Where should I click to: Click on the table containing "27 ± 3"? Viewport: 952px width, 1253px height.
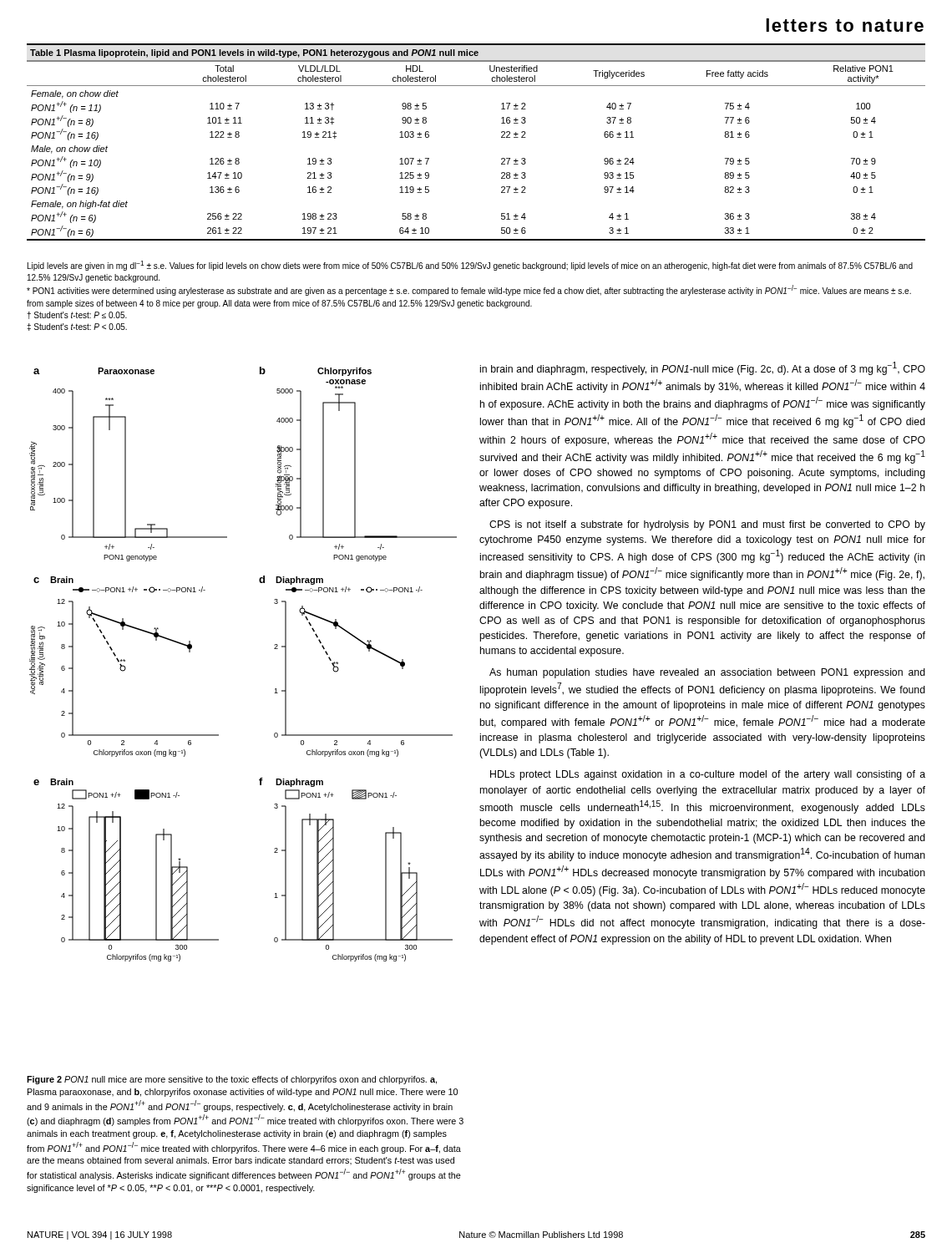point(476,142)
